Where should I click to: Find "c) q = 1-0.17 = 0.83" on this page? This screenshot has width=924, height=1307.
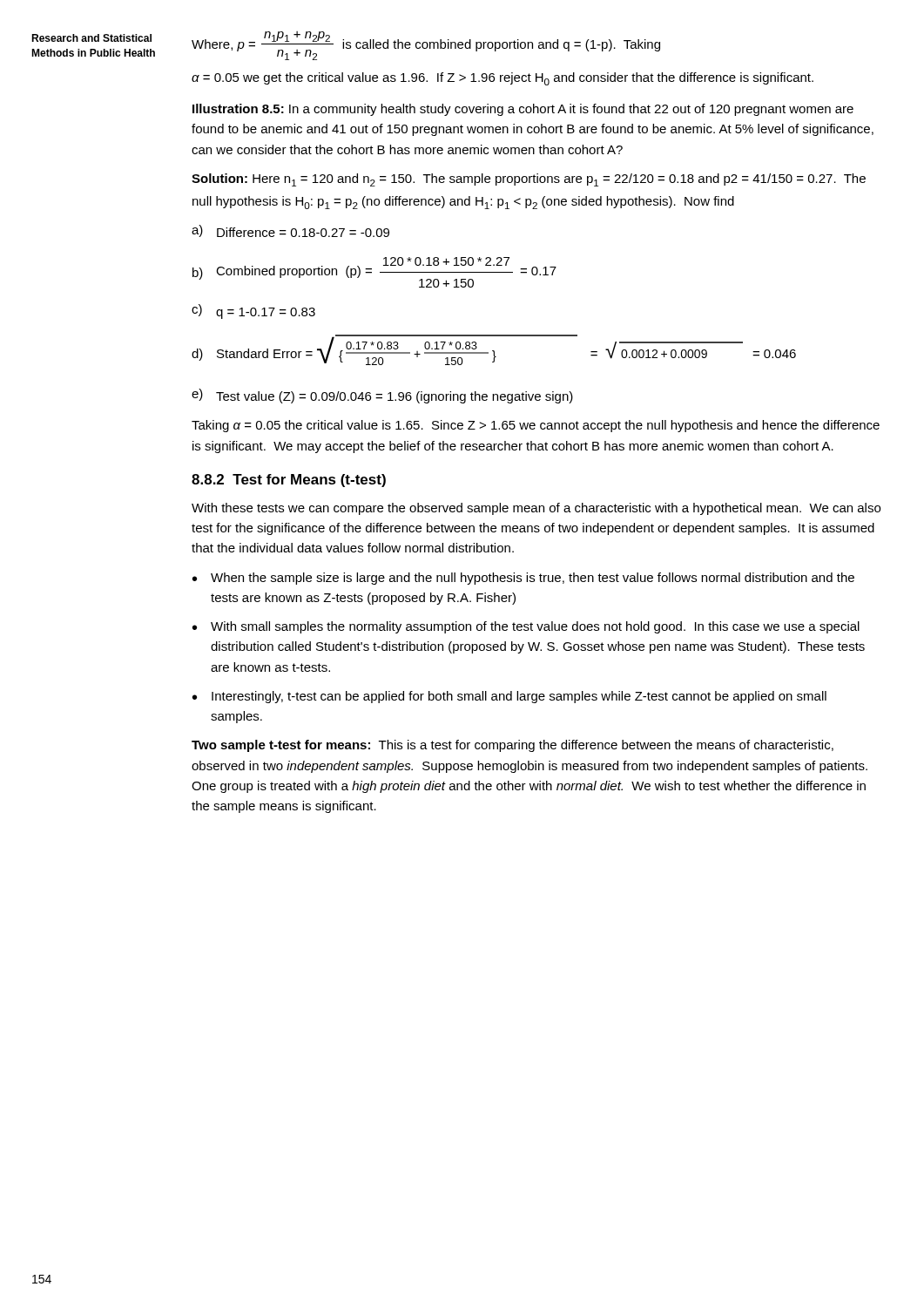253,312
